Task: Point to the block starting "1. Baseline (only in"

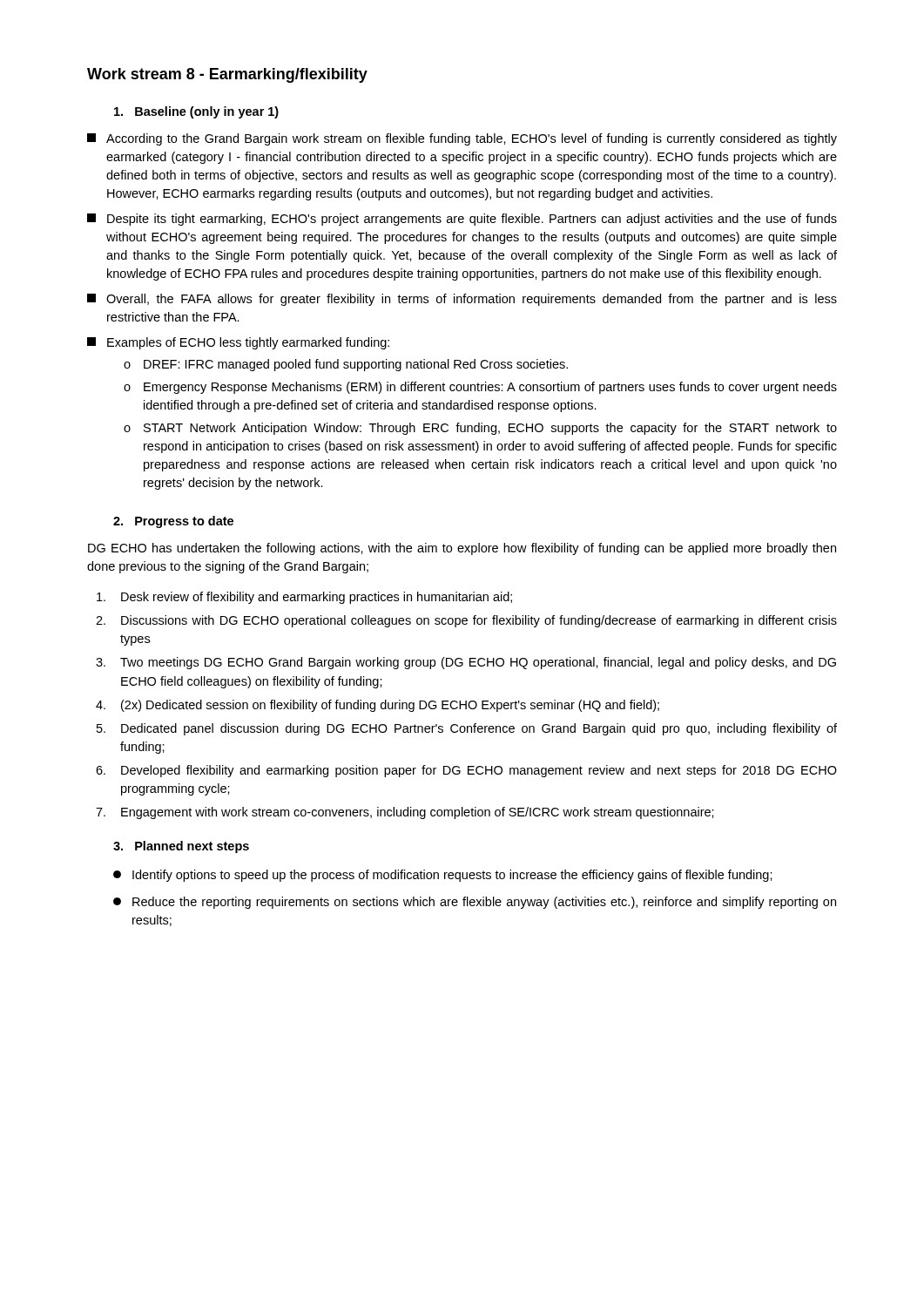Action: click(196, 112)
